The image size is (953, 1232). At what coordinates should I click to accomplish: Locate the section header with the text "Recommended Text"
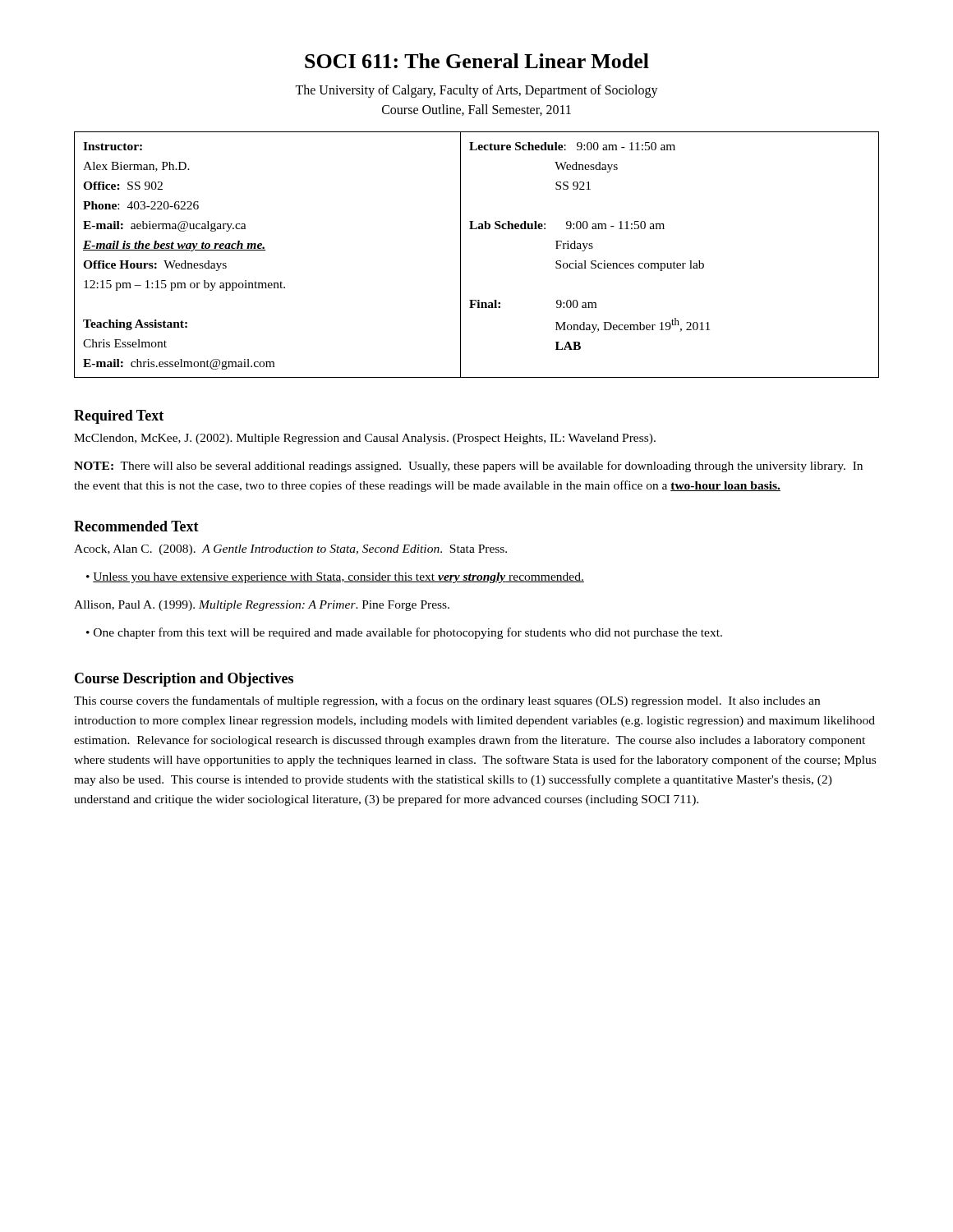point(136,527)
